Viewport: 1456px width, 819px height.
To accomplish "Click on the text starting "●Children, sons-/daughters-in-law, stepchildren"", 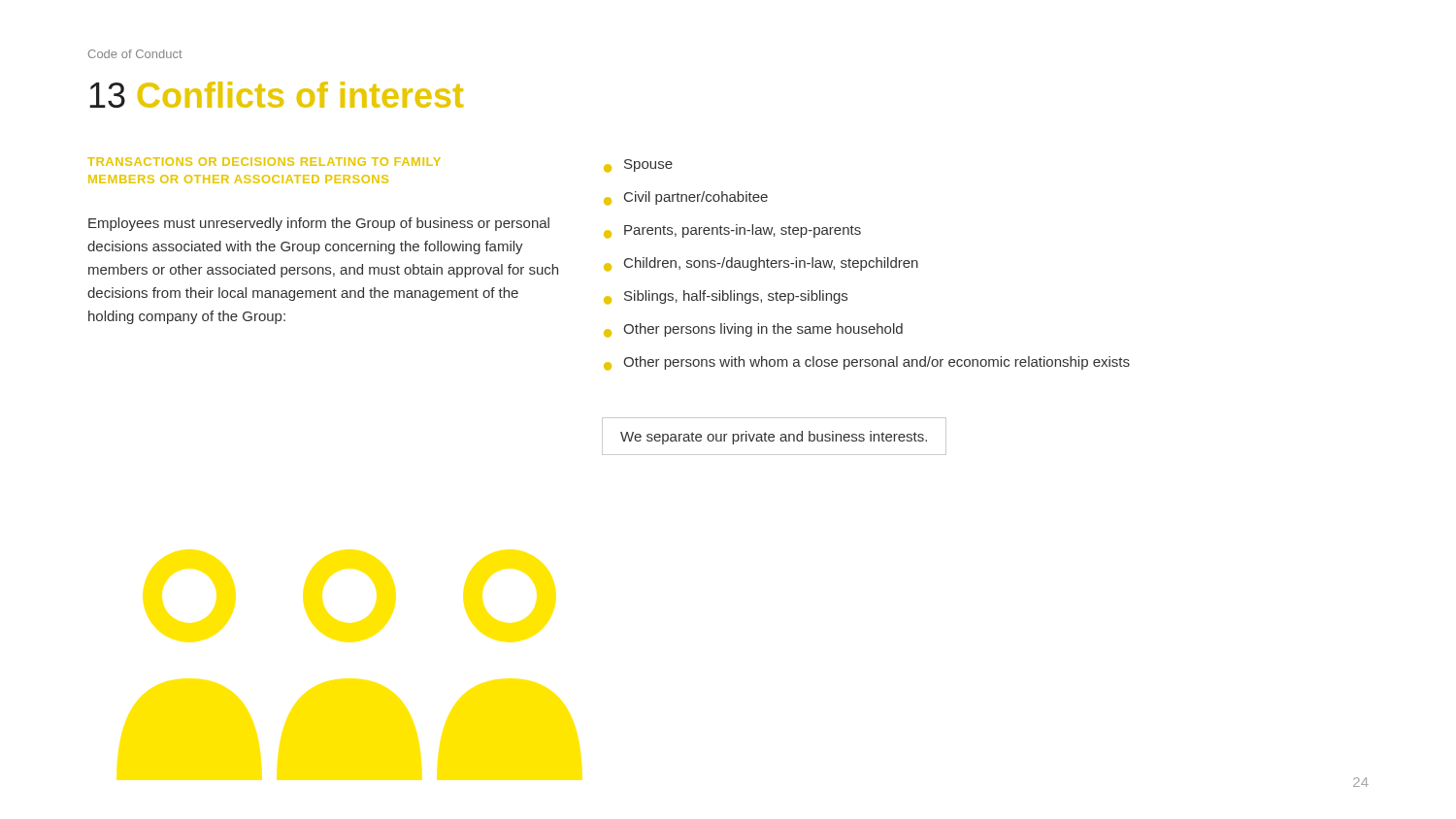I will pyautogui.click(x=760, y=266).
